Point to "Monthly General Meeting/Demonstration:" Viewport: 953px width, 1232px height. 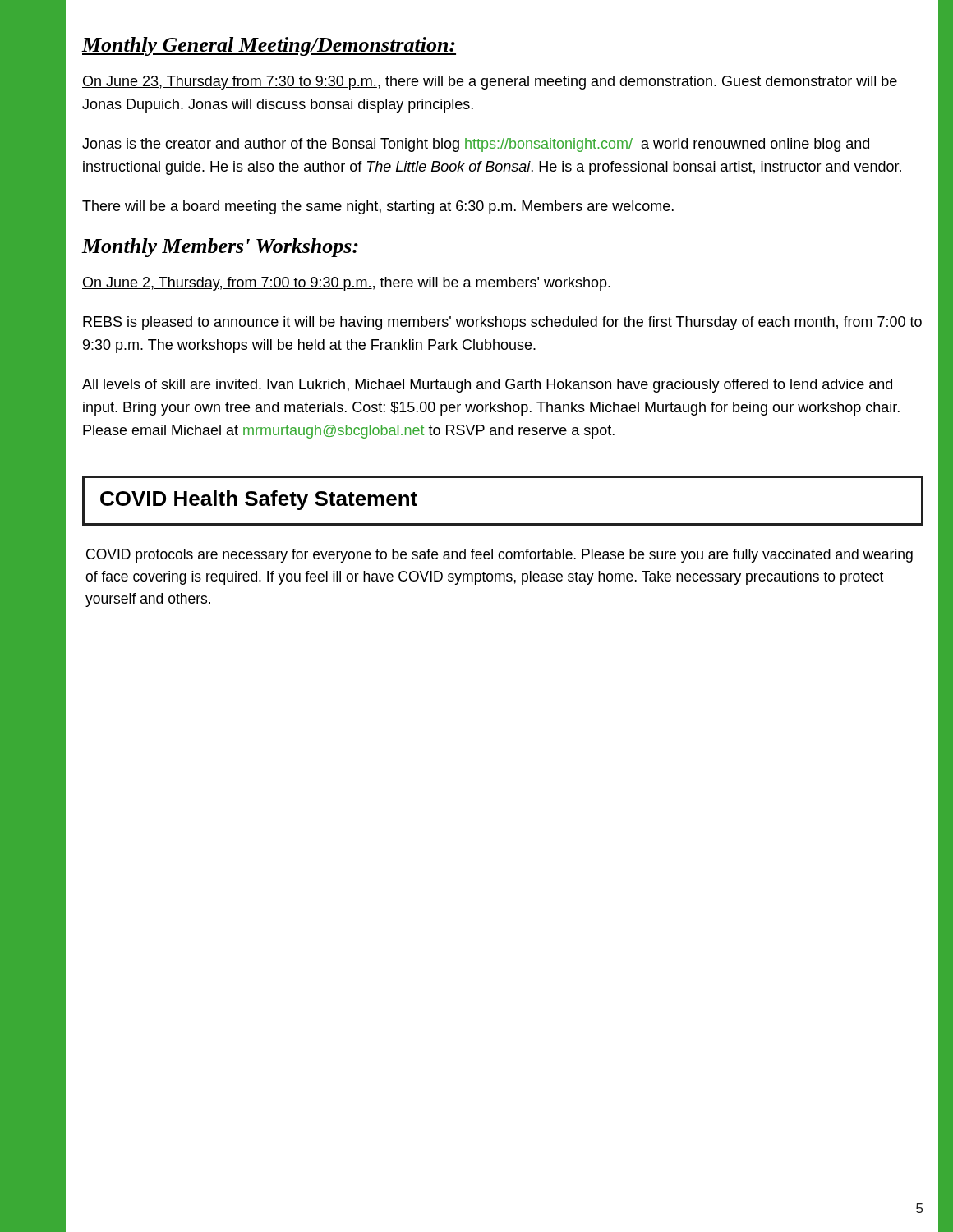pos(269,45)
